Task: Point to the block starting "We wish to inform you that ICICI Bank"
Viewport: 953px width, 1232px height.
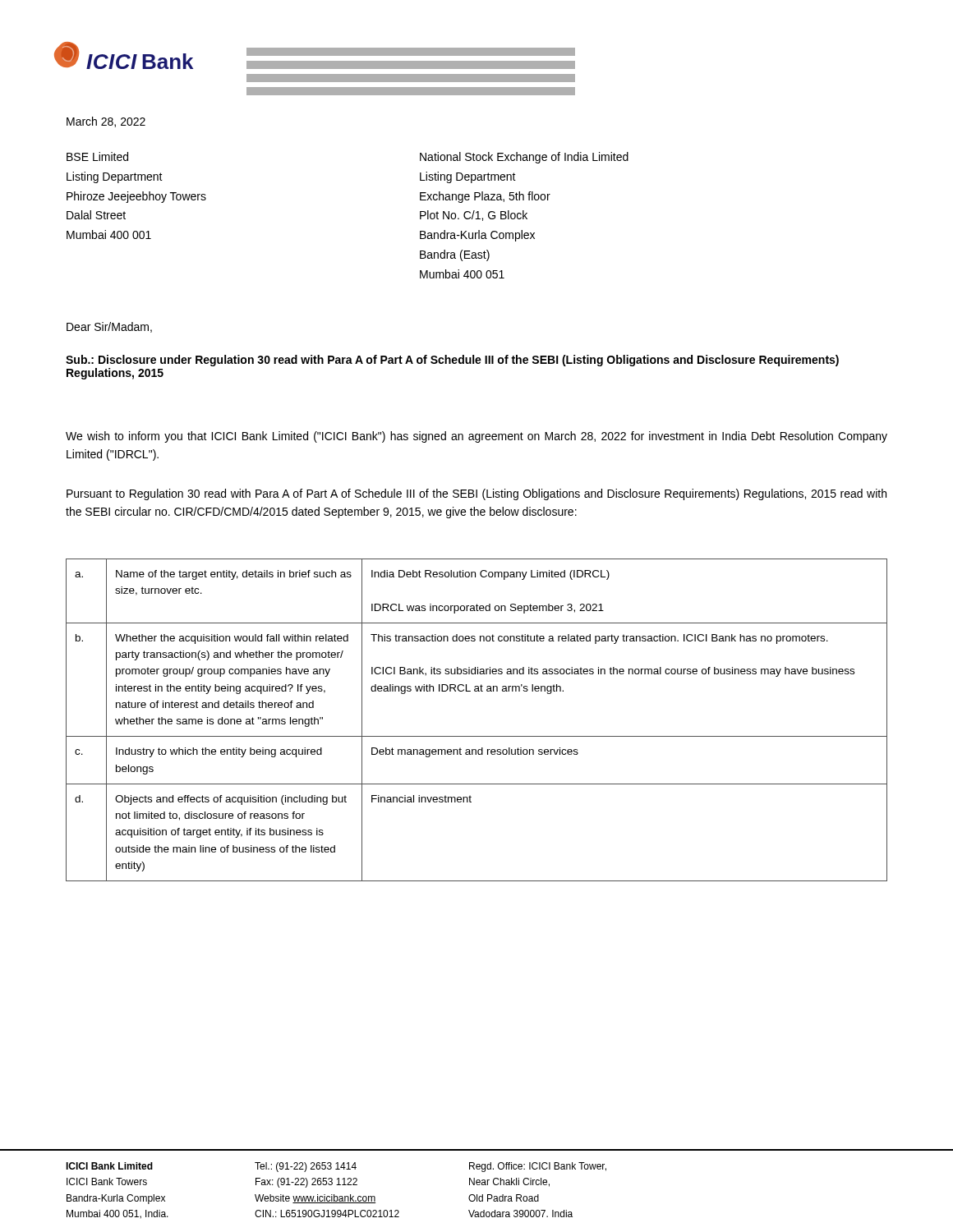Action: pyautogui.click(x=476, y=445)
